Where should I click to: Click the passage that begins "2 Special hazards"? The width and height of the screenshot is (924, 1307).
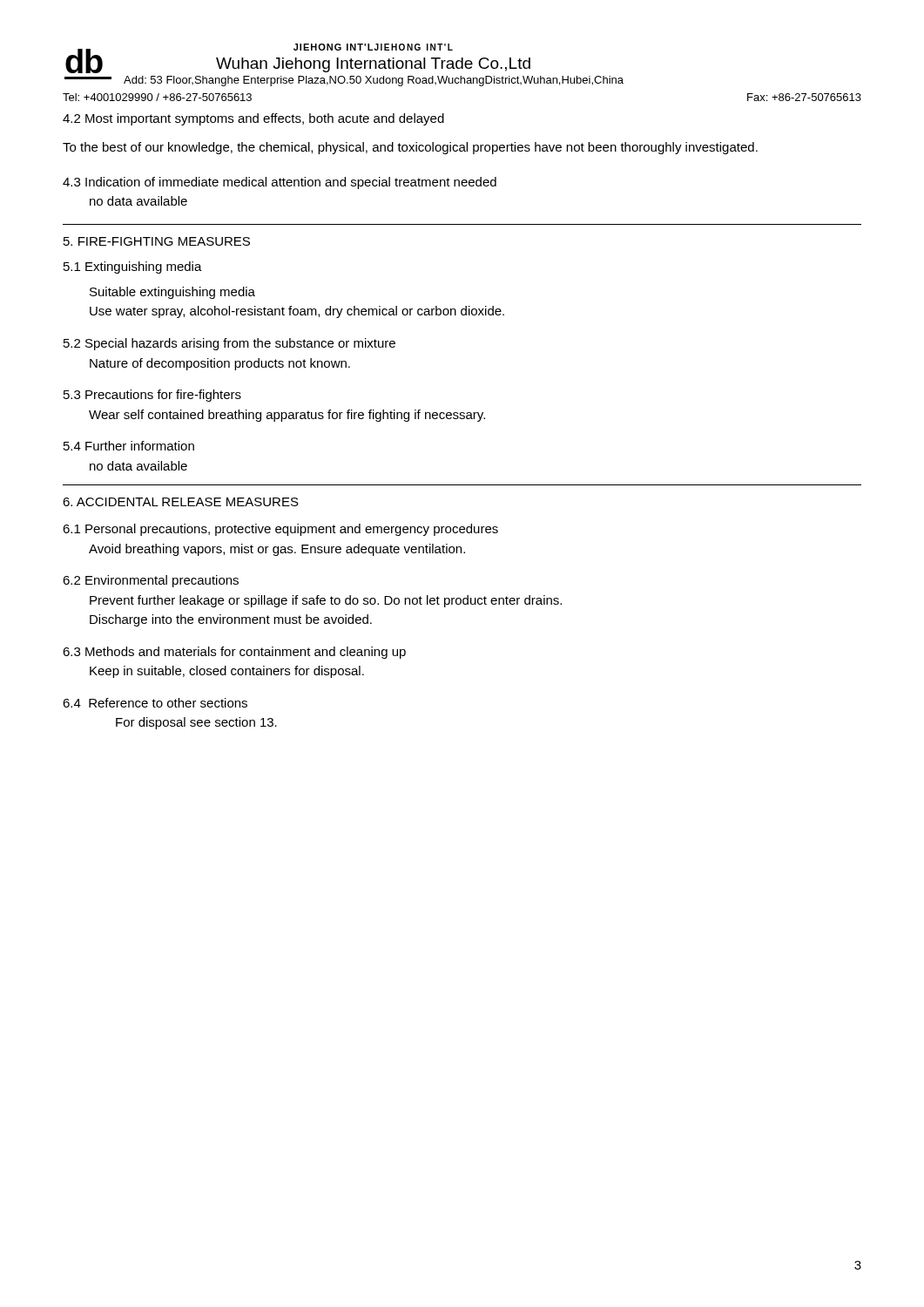click(229, 354)
